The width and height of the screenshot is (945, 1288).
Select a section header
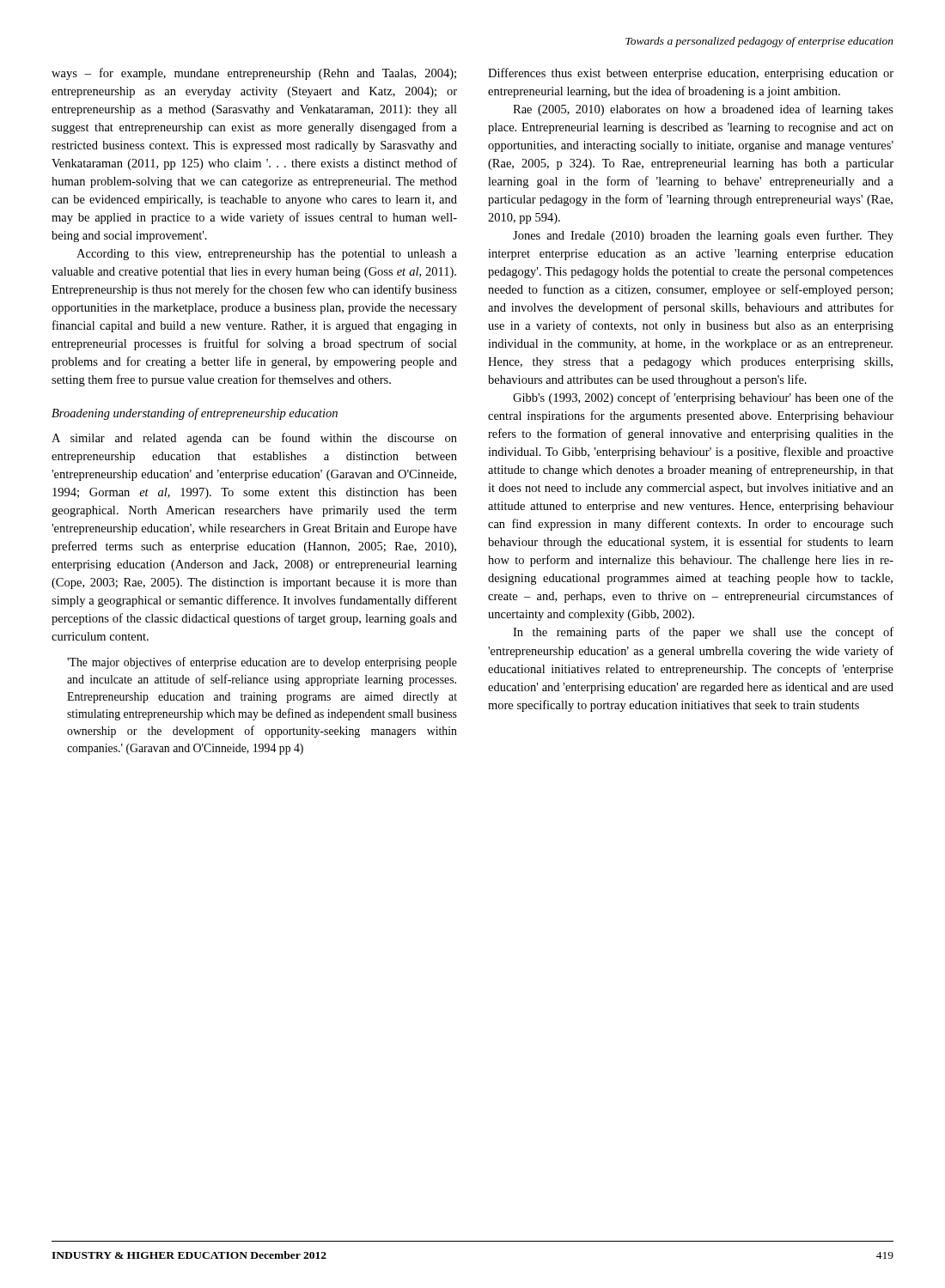tap(254, 414)
